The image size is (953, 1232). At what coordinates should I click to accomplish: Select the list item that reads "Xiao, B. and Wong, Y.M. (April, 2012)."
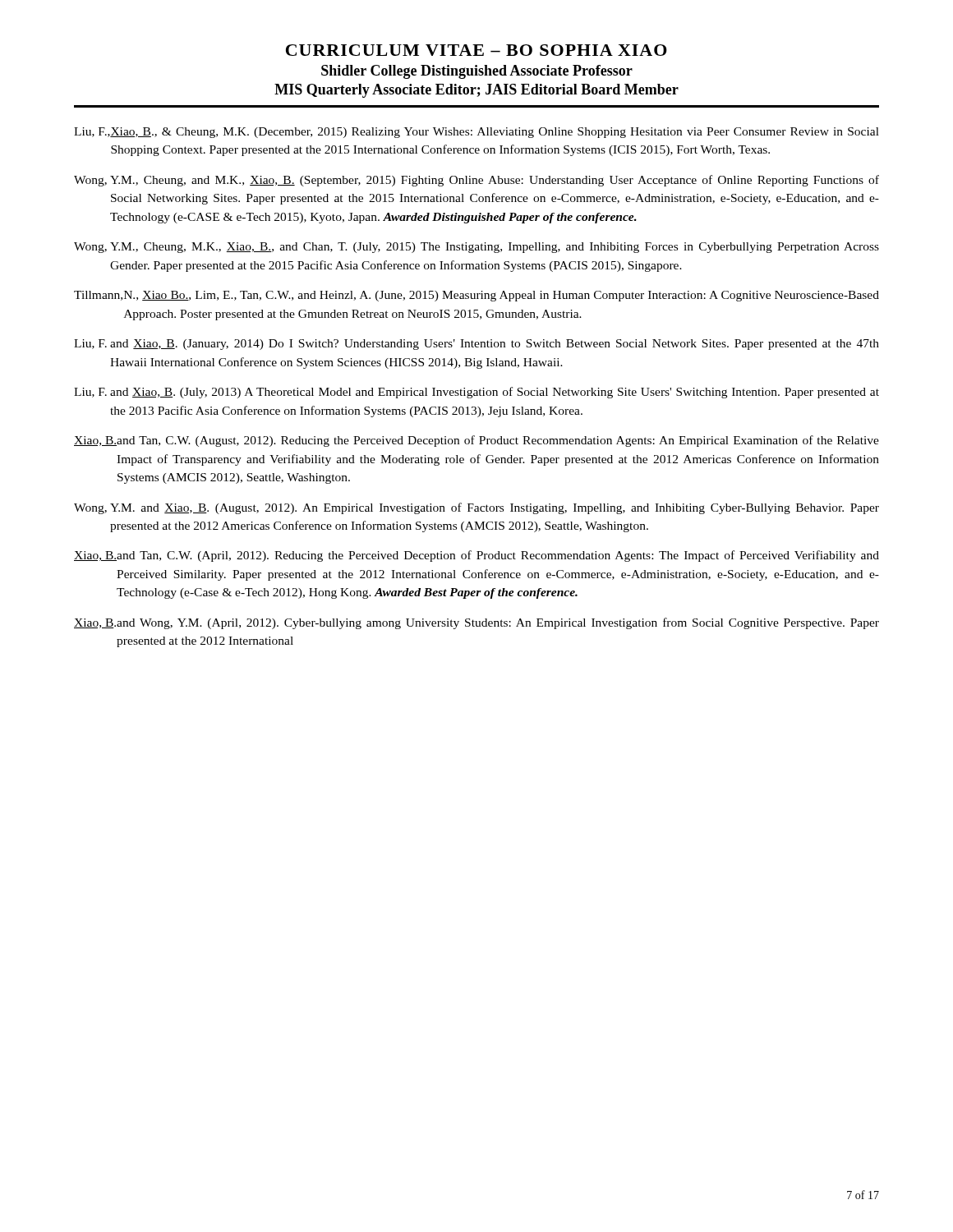(x=476, y=632)
